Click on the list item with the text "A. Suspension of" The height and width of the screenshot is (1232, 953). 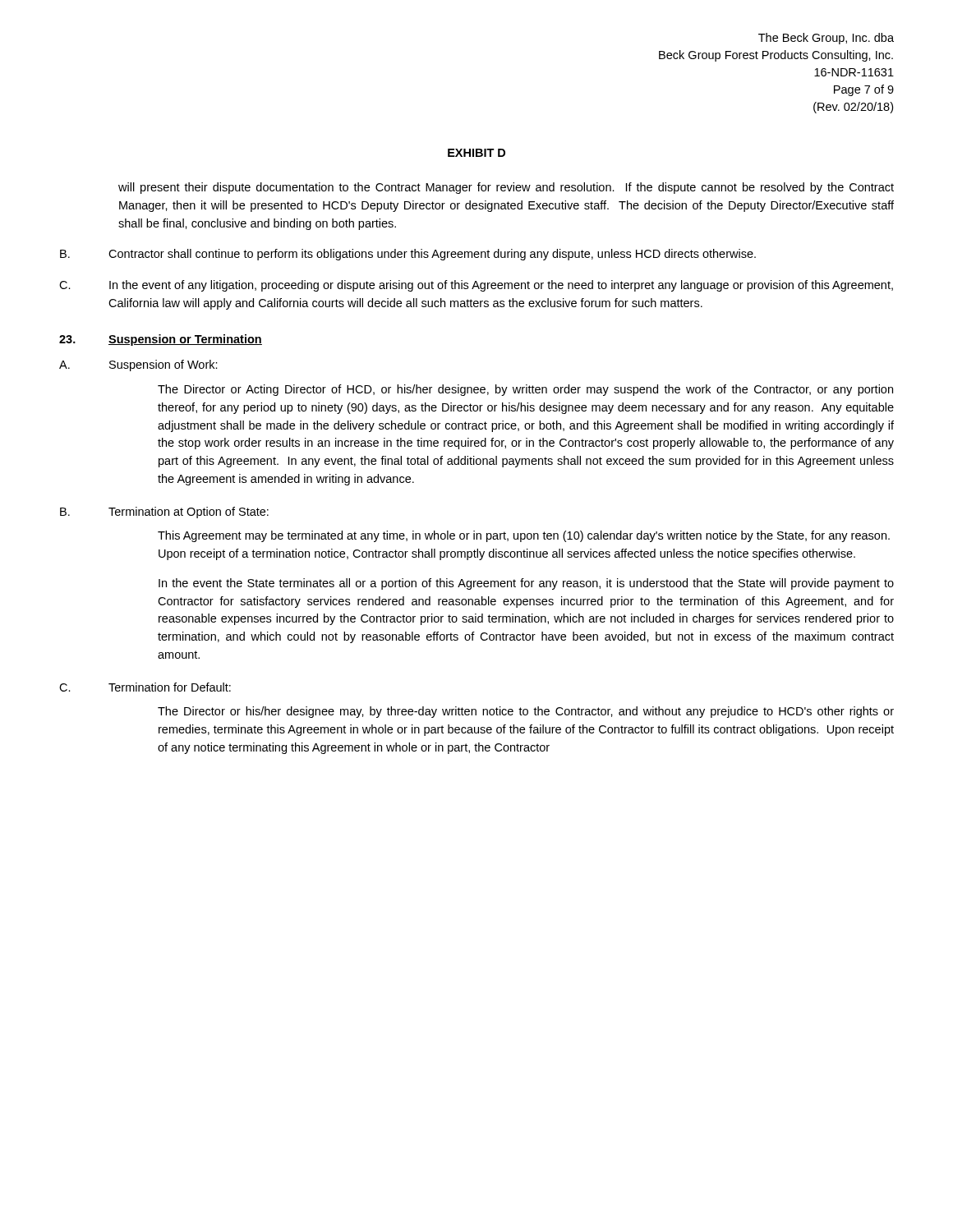(x=138, y=365)
